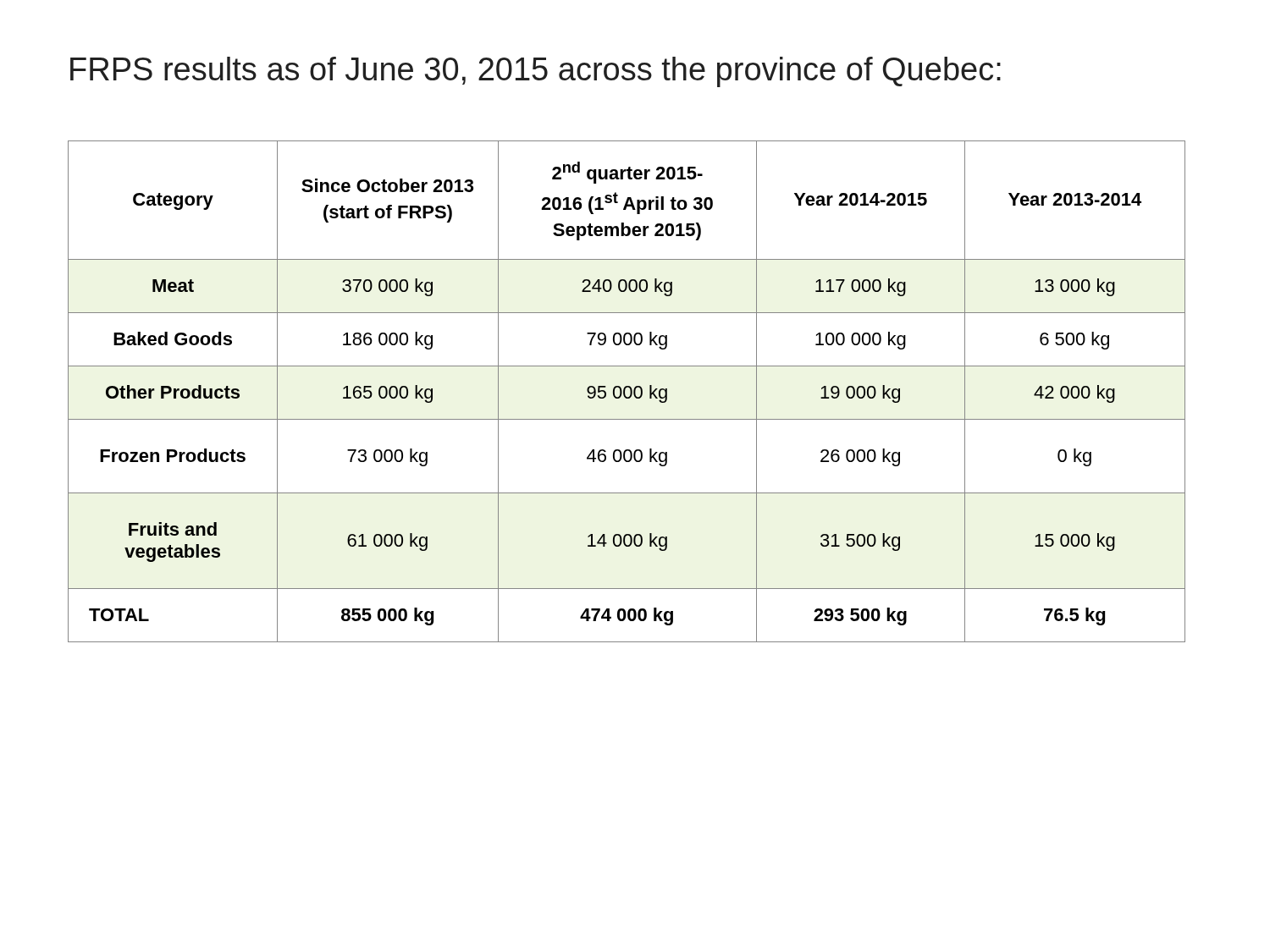Select a table
The width and height of the screenshot is (1270, 952).
[x=635, y=391]
